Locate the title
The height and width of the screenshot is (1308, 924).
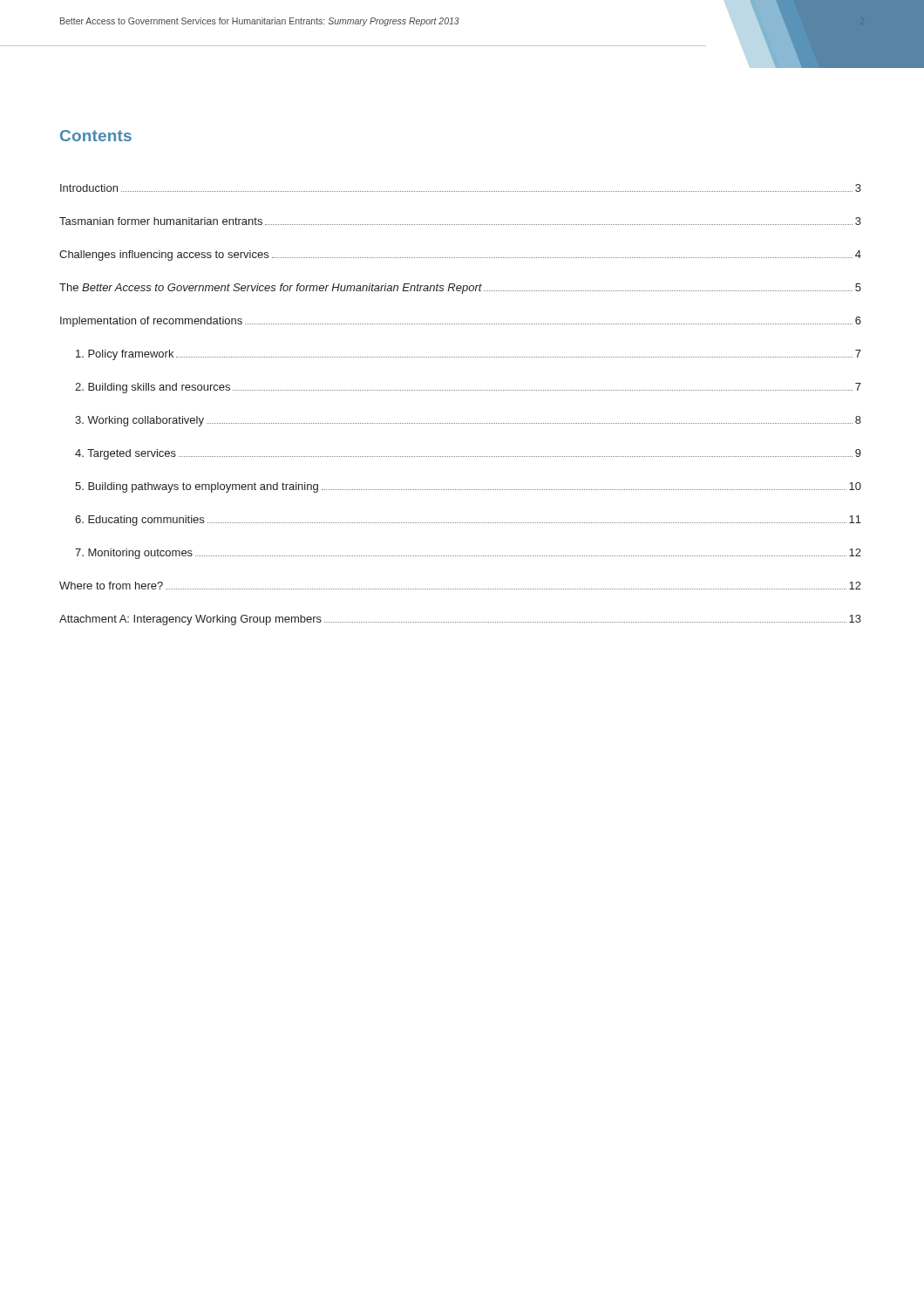coord(96,136)
